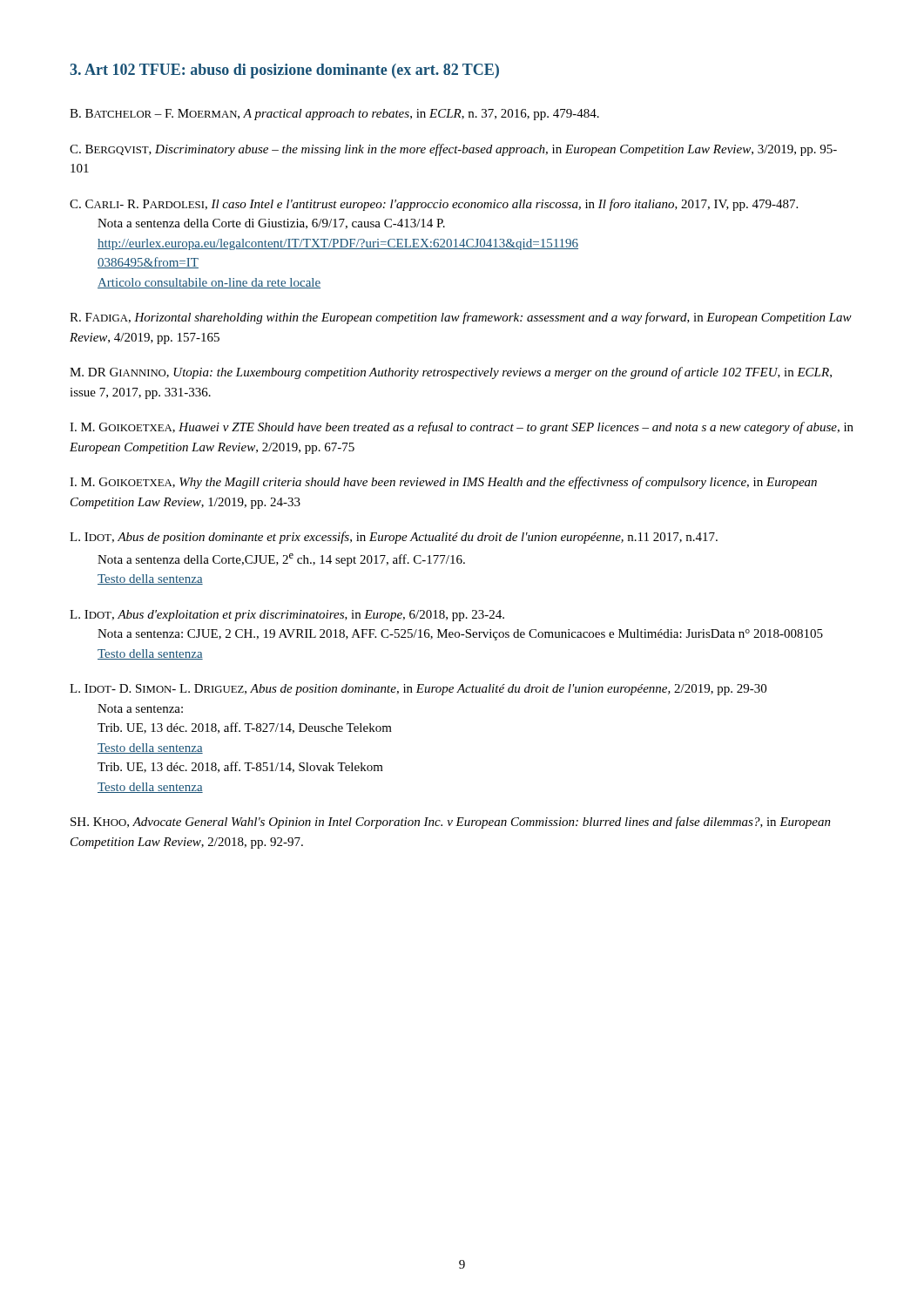Select the list item that reads "SH. KHOO, Advocate General Wahl's Opinion"
Image resolution: width=924 pixels, height=1307 pixels.
tap(450, 831)
